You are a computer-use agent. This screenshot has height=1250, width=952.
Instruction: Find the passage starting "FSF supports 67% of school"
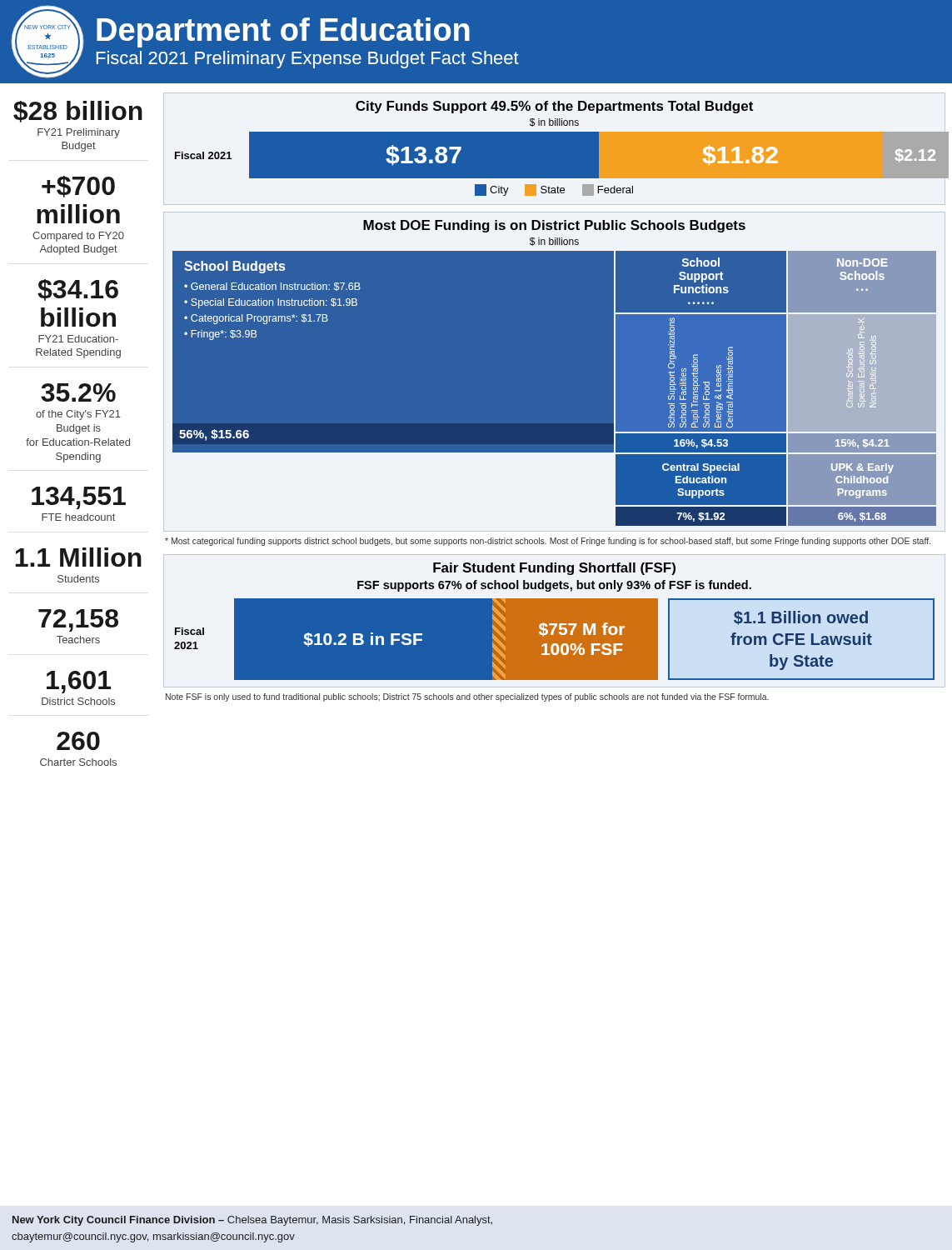pyautogui.click(x=554, y=585)
